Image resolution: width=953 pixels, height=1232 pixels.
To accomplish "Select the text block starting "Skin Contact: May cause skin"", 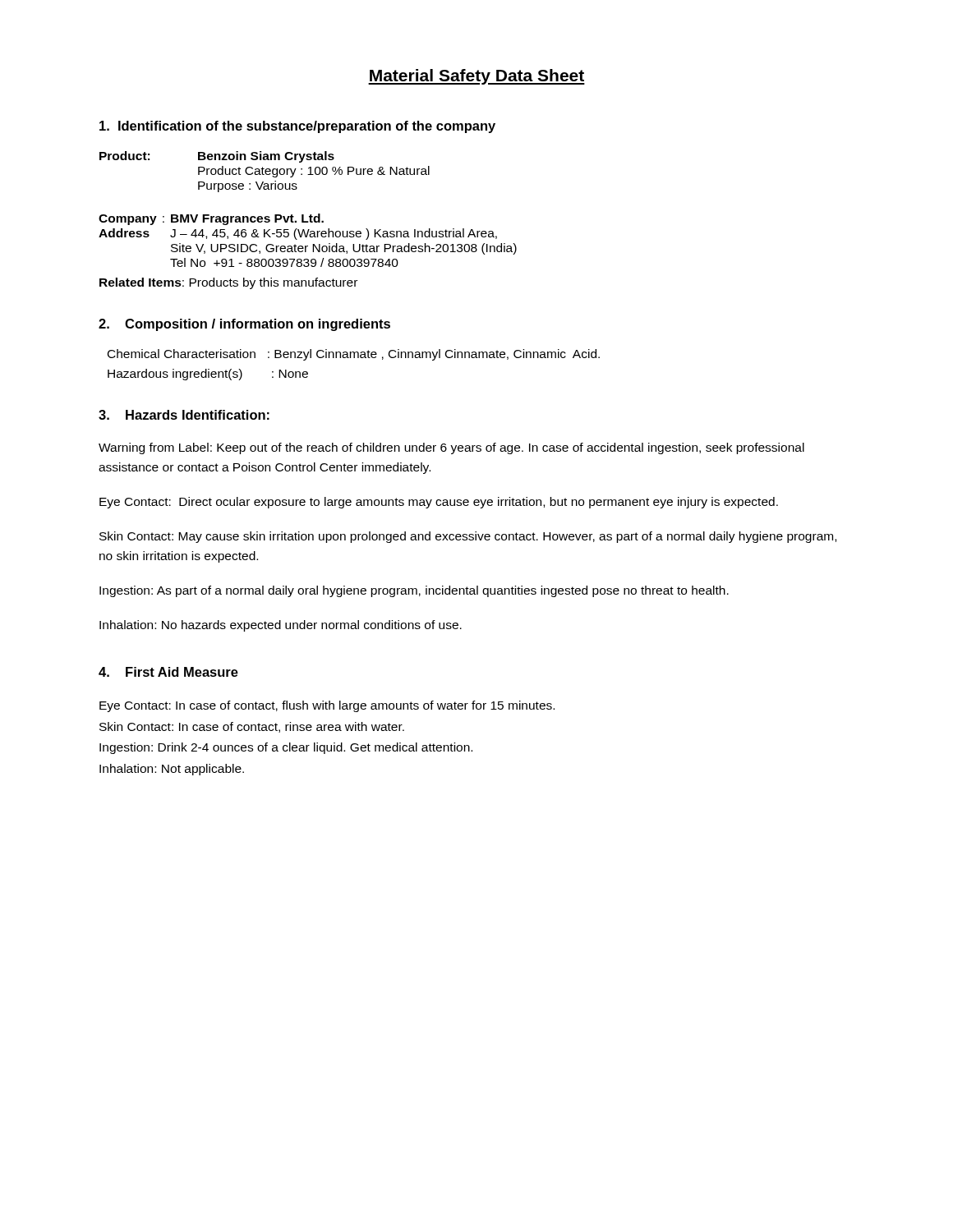I will pos(468,546).
